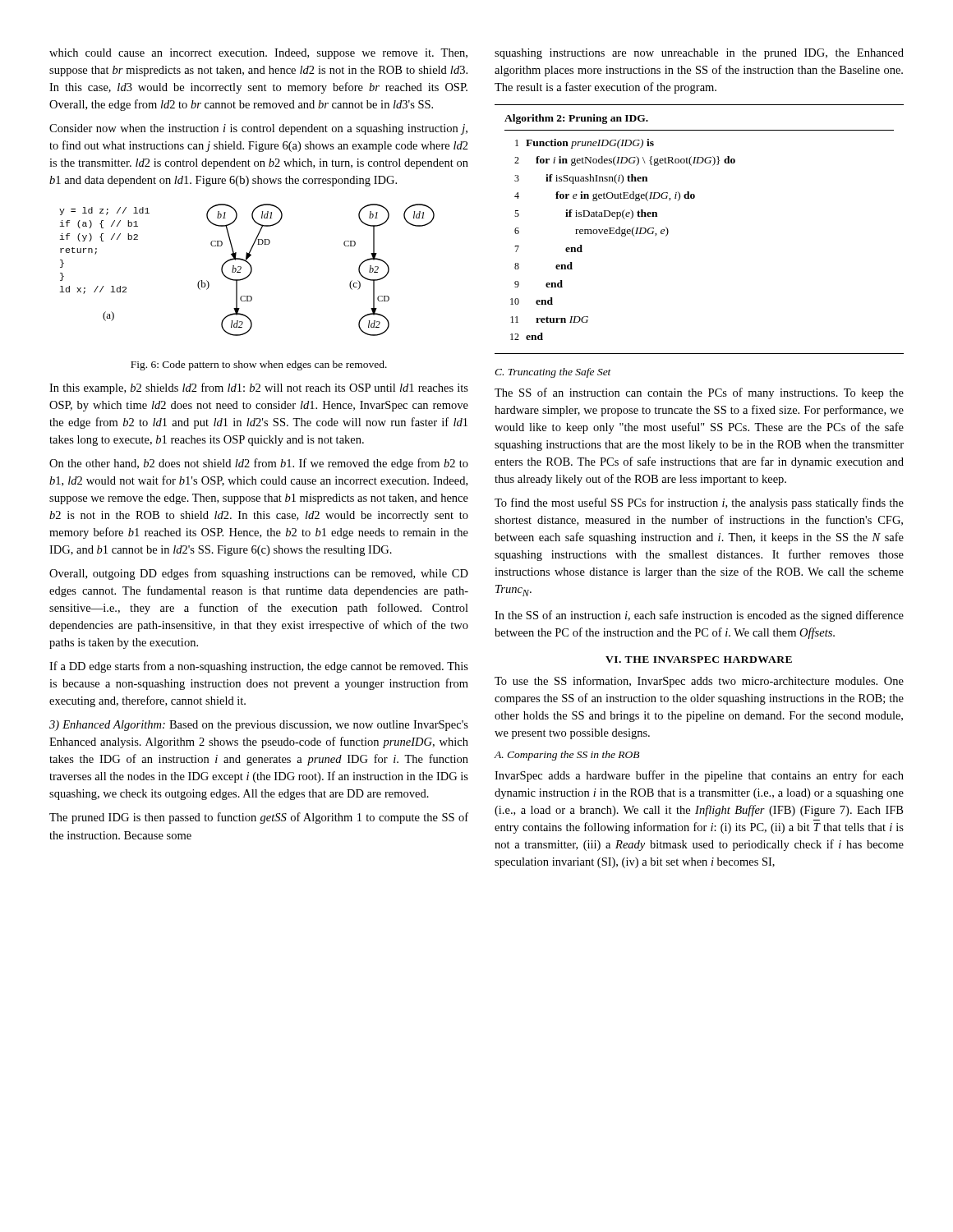The width and height of the screenshot is (953, 1232).
Task: Point to the block beginning "To find the most useful SS PCs"
Action: point(699,547)
